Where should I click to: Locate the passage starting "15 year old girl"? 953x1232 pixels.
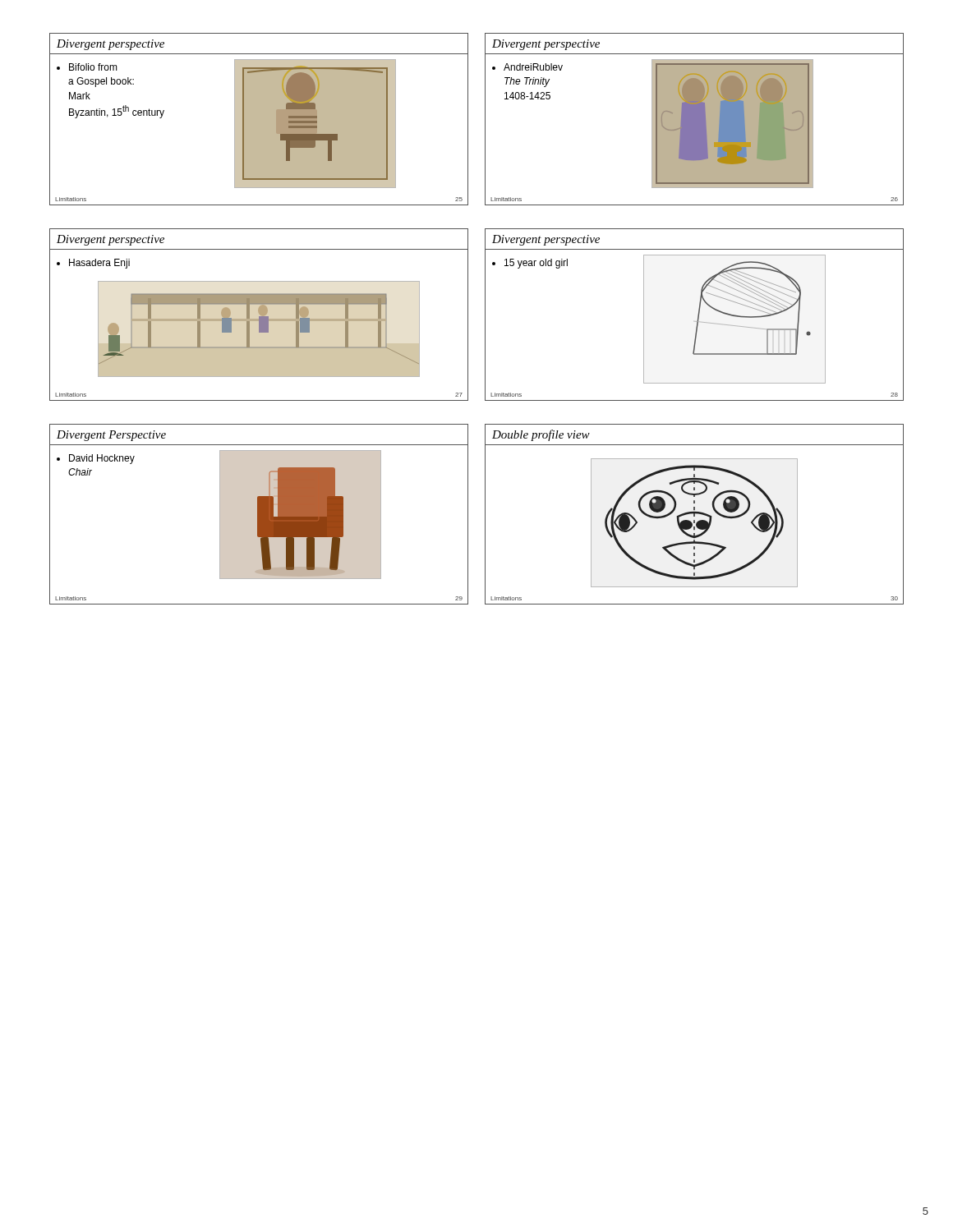536,263
